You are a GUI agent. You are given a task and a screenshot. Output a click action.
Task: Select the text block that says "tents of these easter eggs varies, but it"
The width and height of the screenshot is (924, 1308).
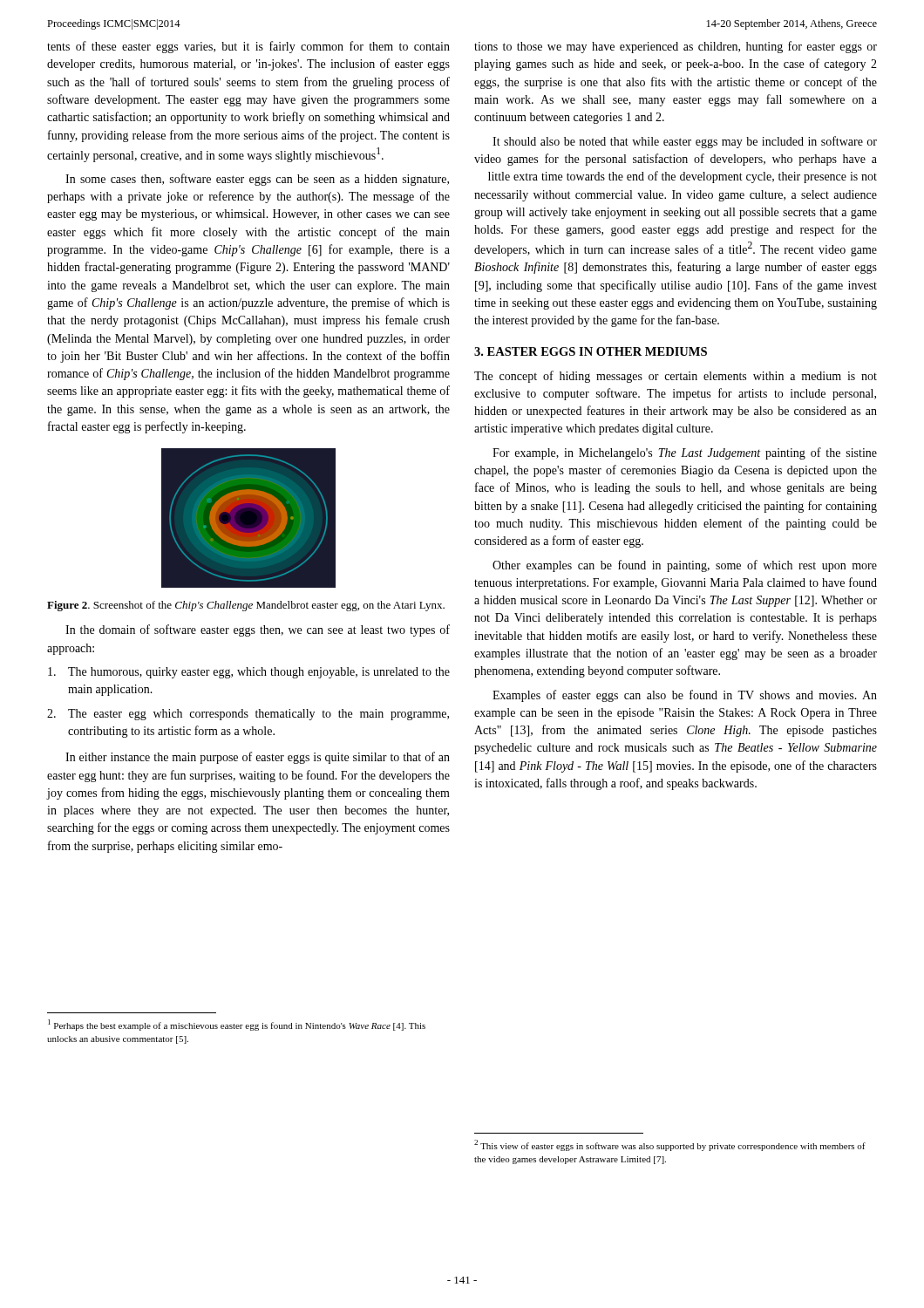pyautogui.click(x=248, y=102)
